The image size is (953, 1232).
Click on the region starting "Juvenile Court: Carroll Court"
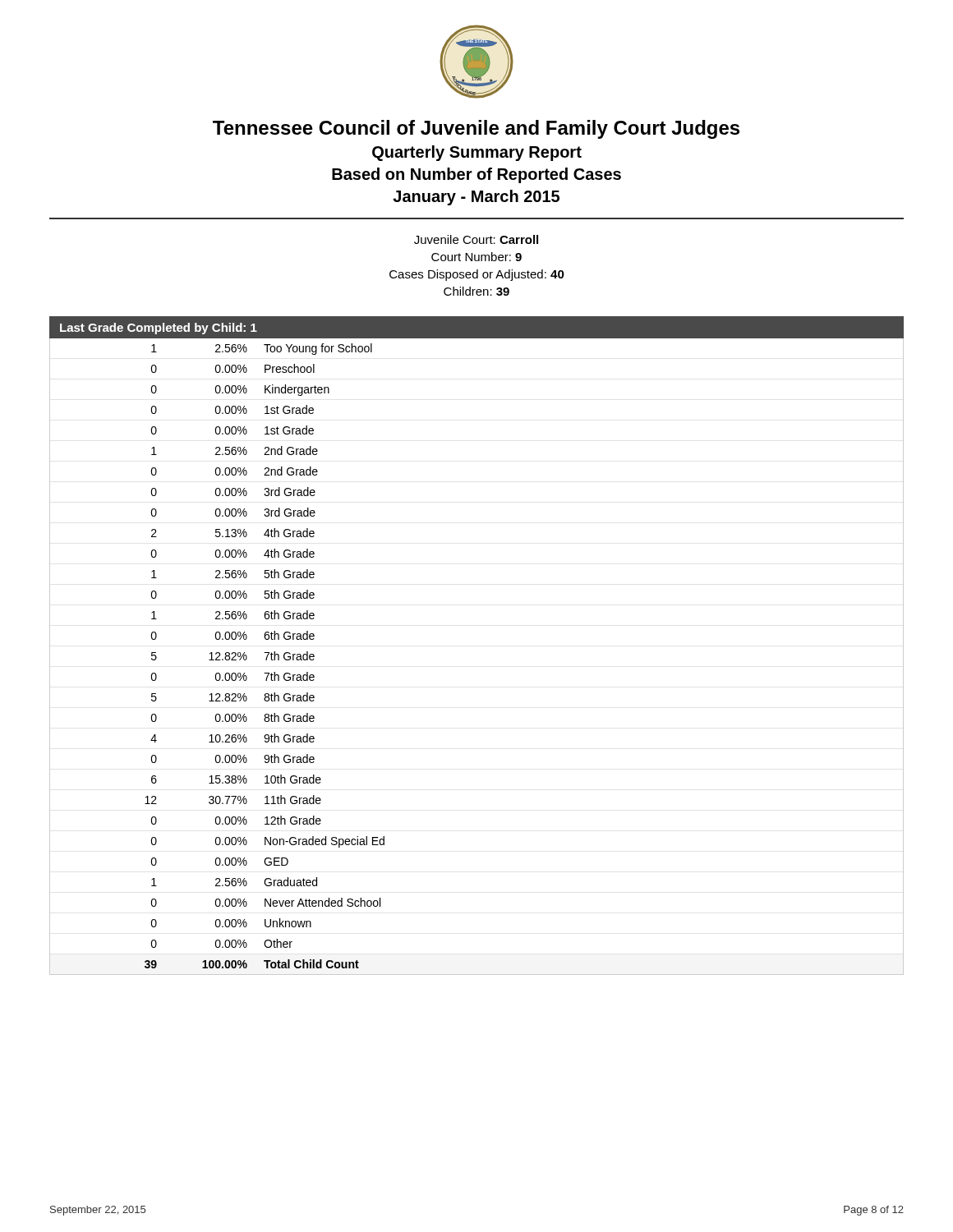(x=476, y=265)
